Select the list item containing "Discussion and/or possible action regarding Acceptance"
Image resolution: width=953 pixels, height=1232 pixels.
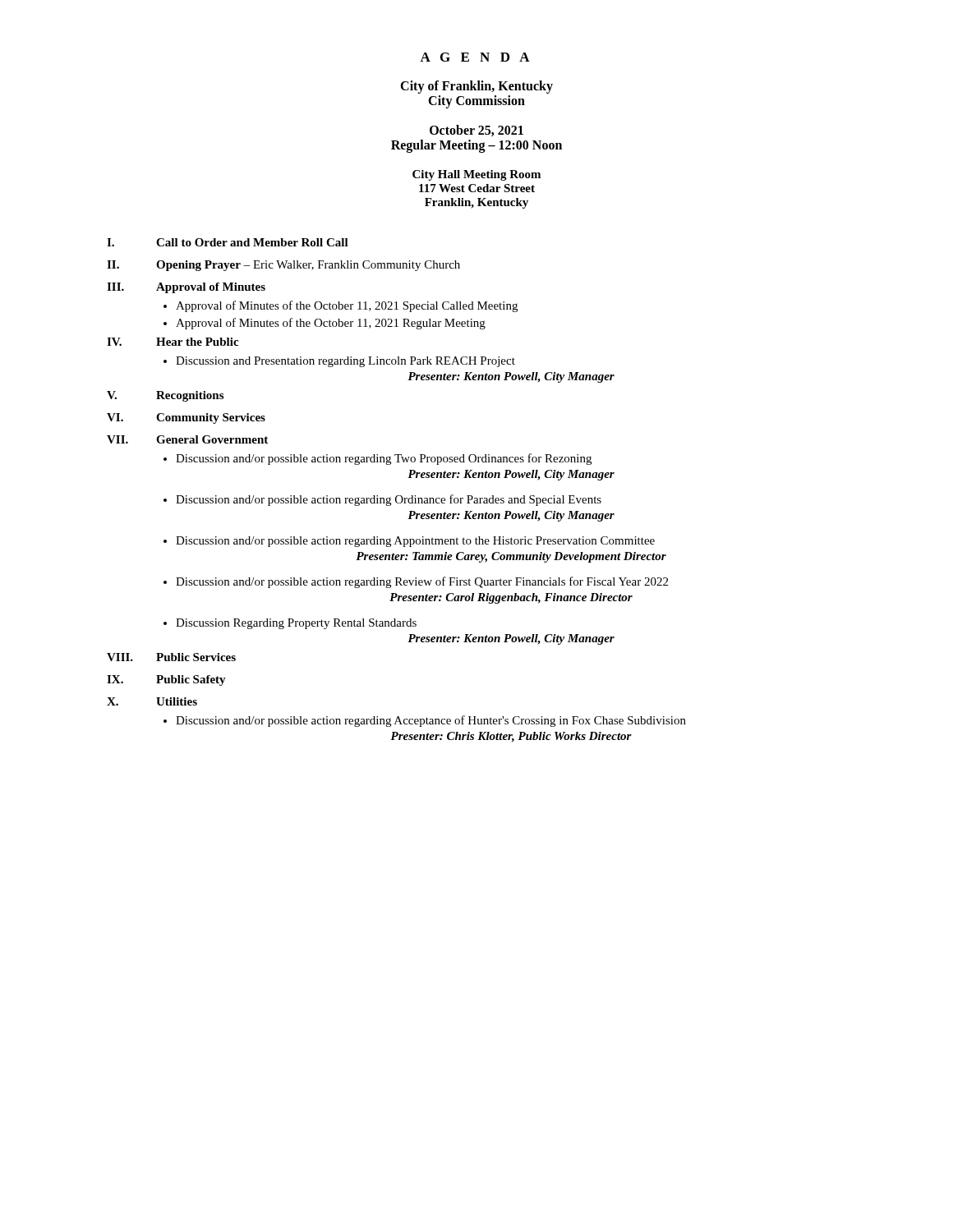pos(511,728)
